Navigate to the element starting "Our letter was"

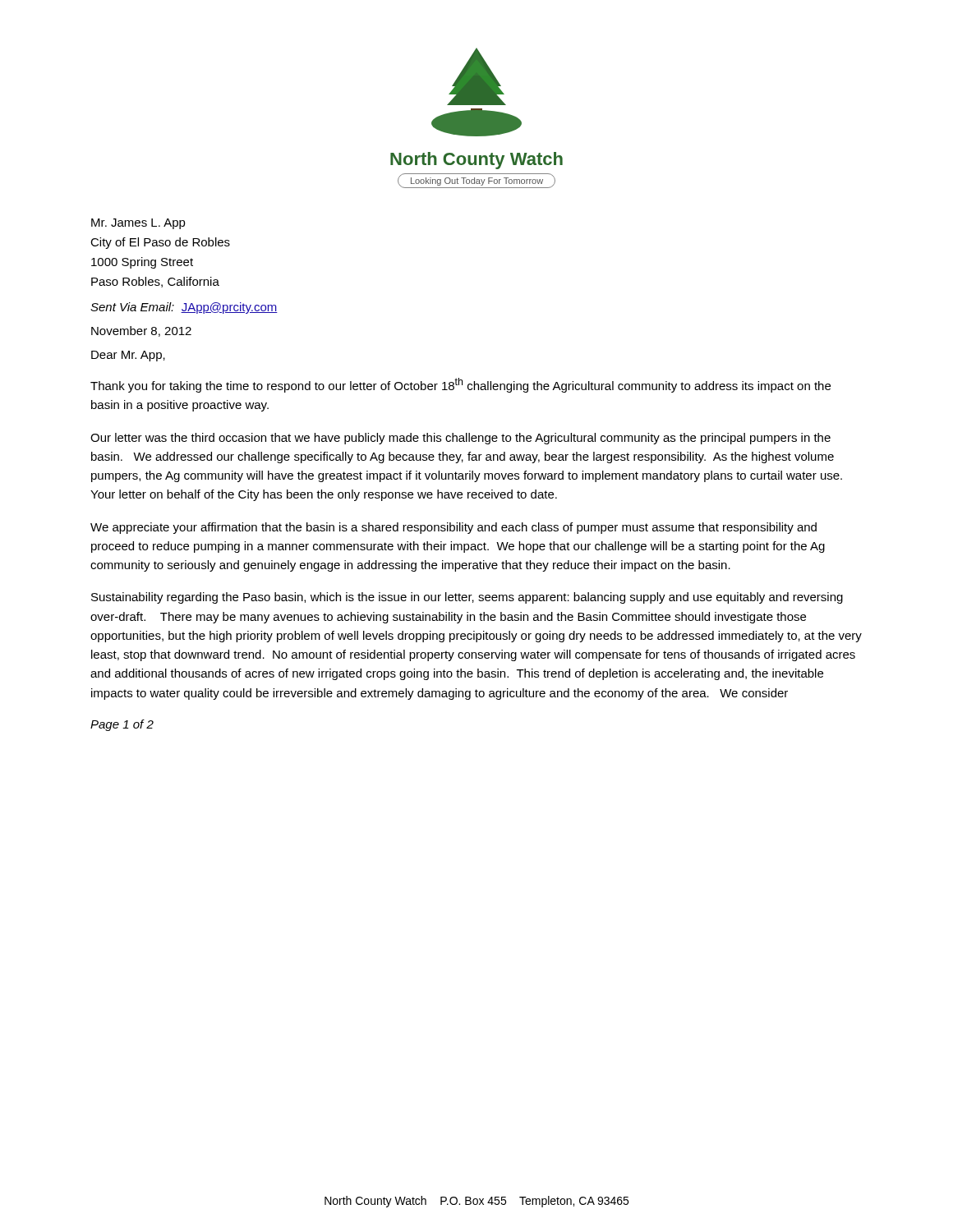click(x=468, y=466)
